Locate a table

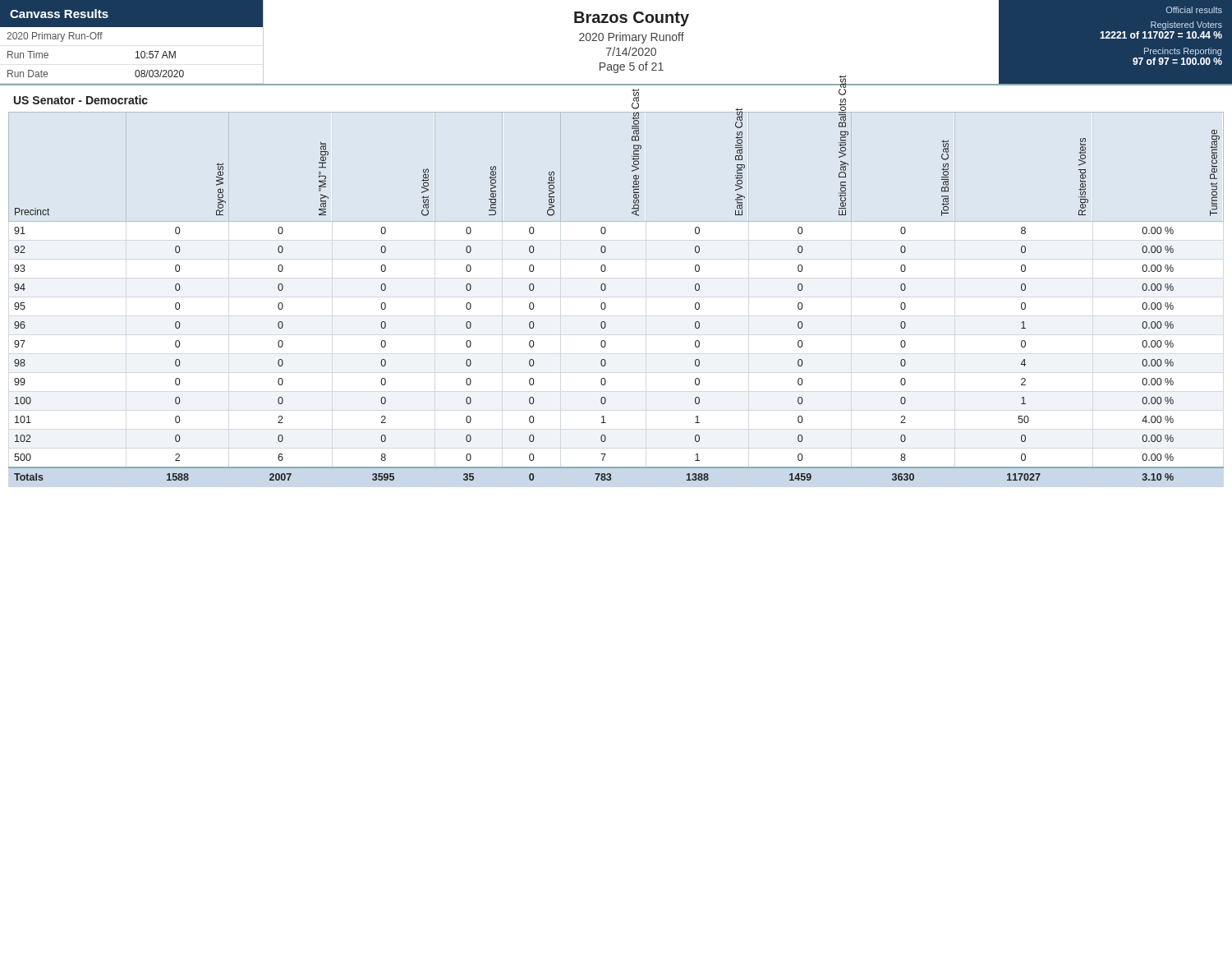click(616, 299)
